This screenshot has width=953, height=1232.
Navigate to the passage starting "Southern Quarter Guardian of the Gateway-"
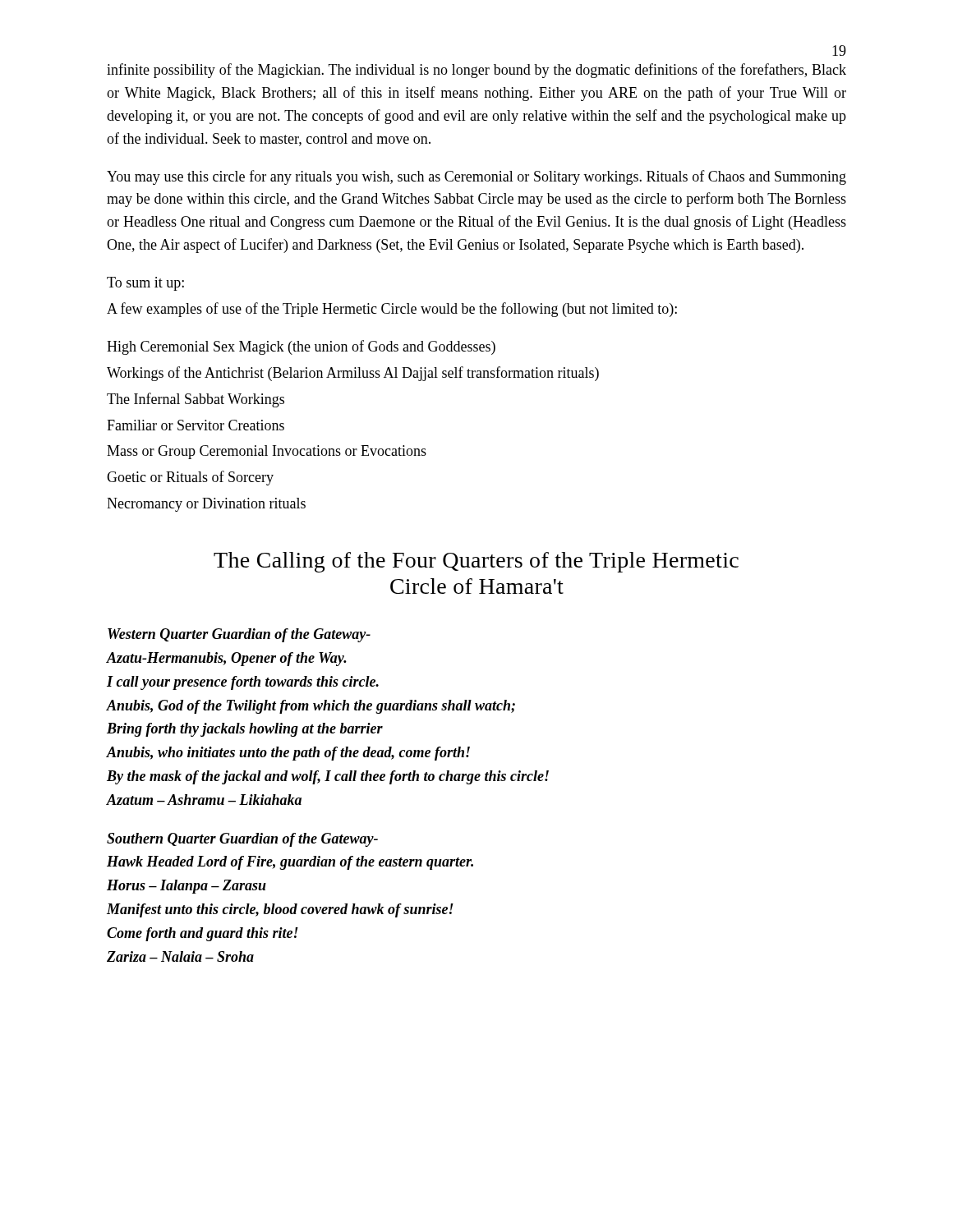click(291, 897)
